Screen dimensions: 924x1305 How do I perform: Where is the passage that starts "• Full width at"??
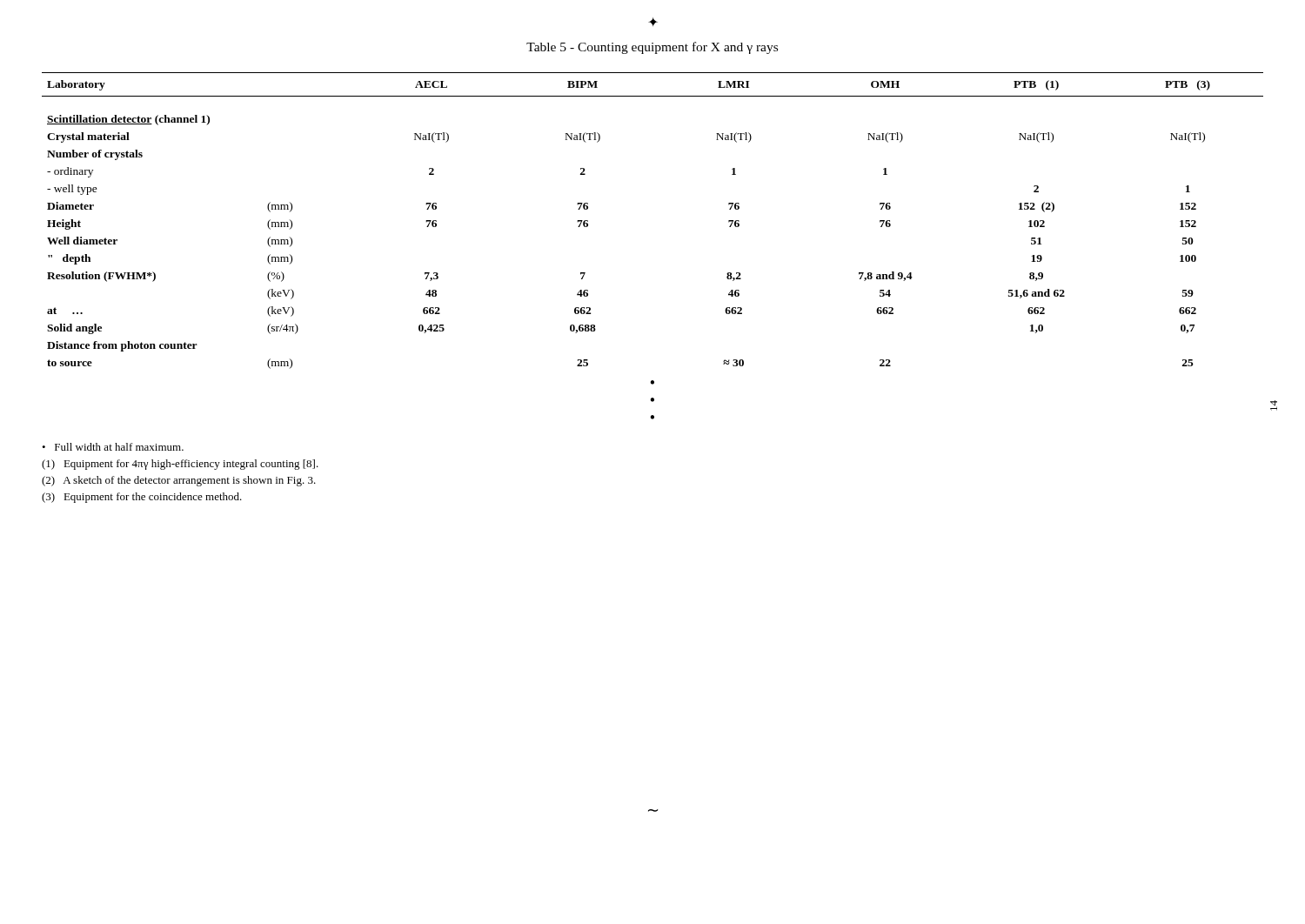tap(113, 447)
